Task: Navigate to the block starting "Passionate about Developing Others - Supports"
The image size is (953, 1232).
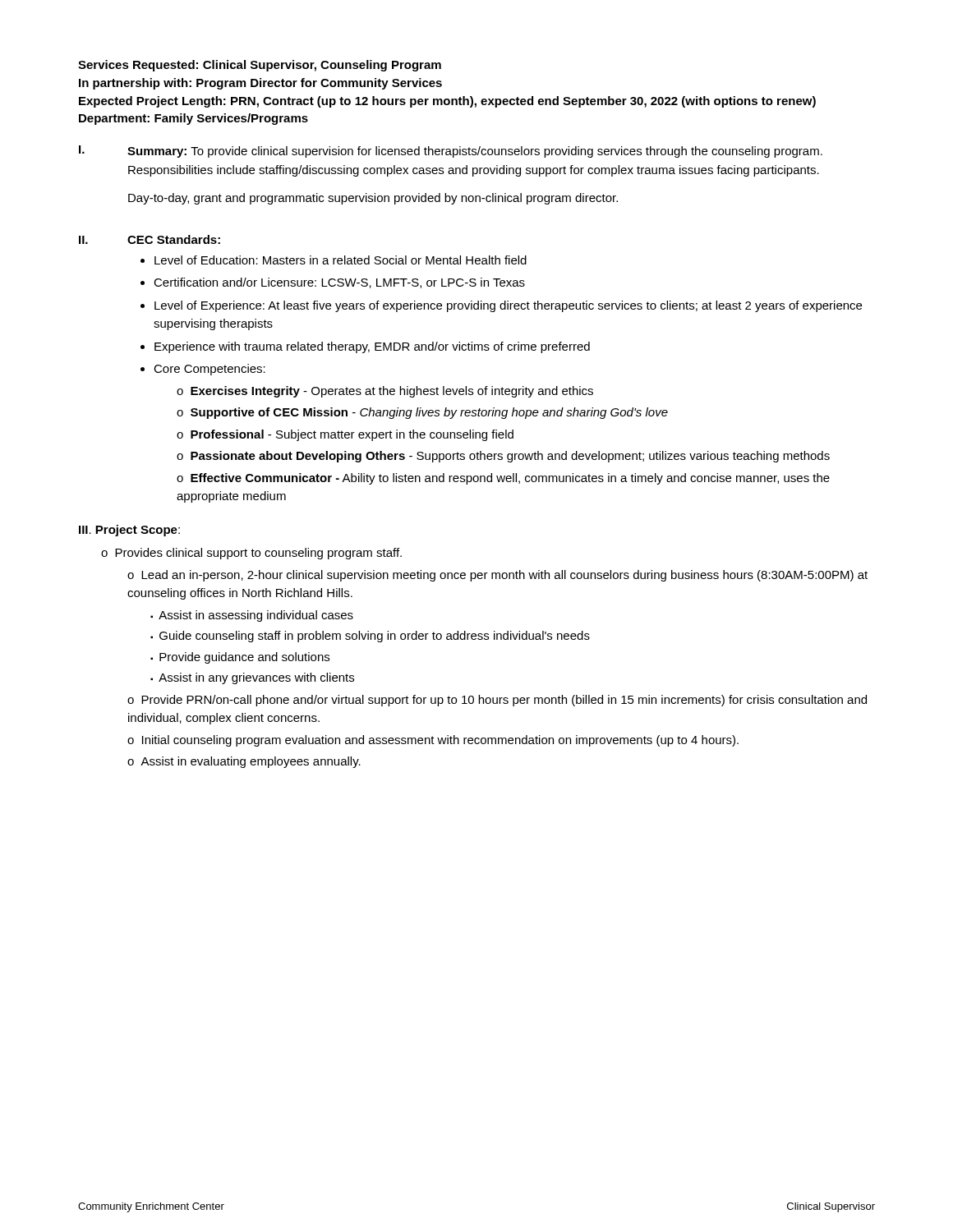Action: pyautogui.click(x=510, y=455)
